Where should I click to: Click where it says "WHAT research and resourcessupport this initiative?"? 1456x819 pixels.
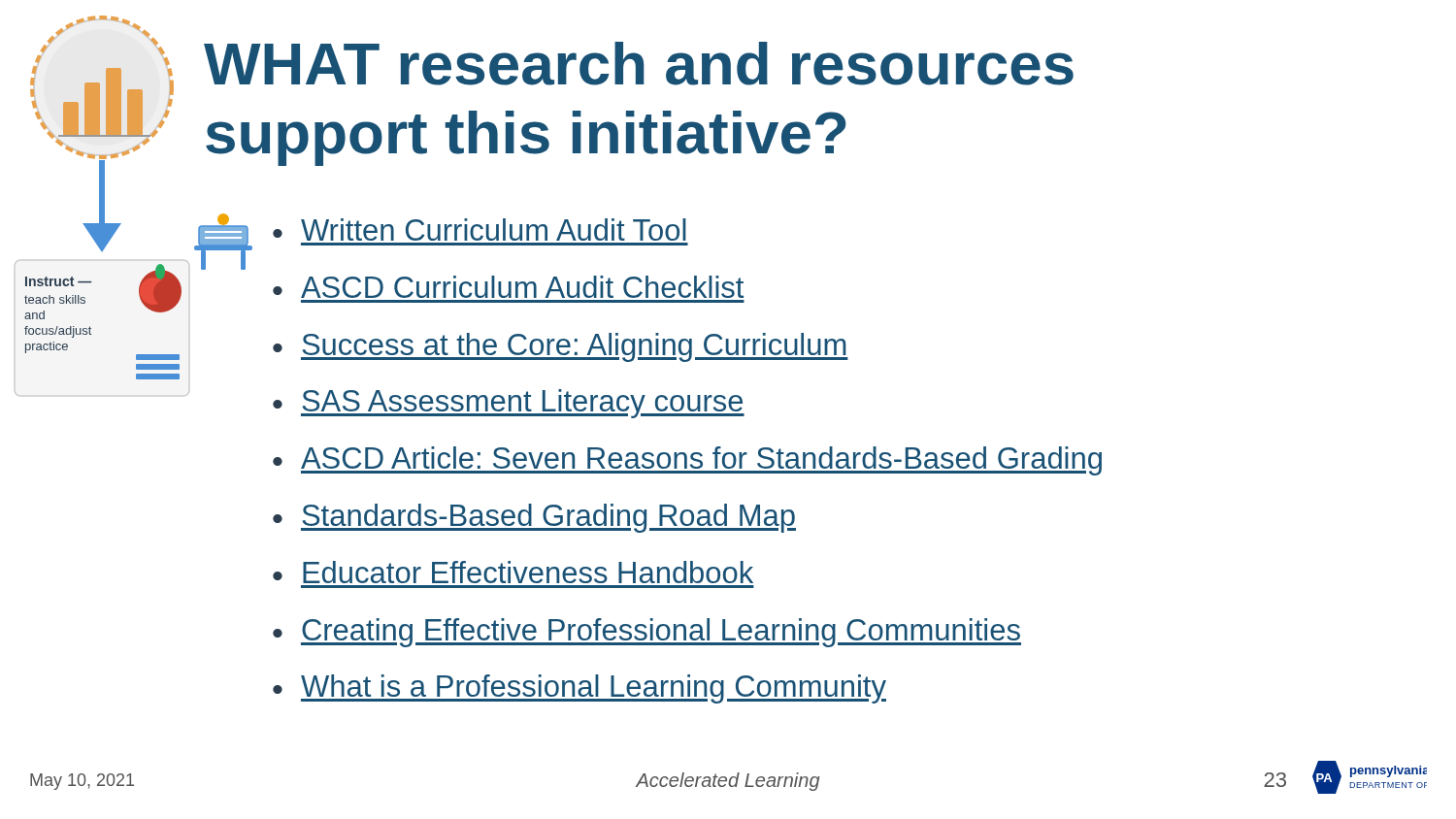815,98
